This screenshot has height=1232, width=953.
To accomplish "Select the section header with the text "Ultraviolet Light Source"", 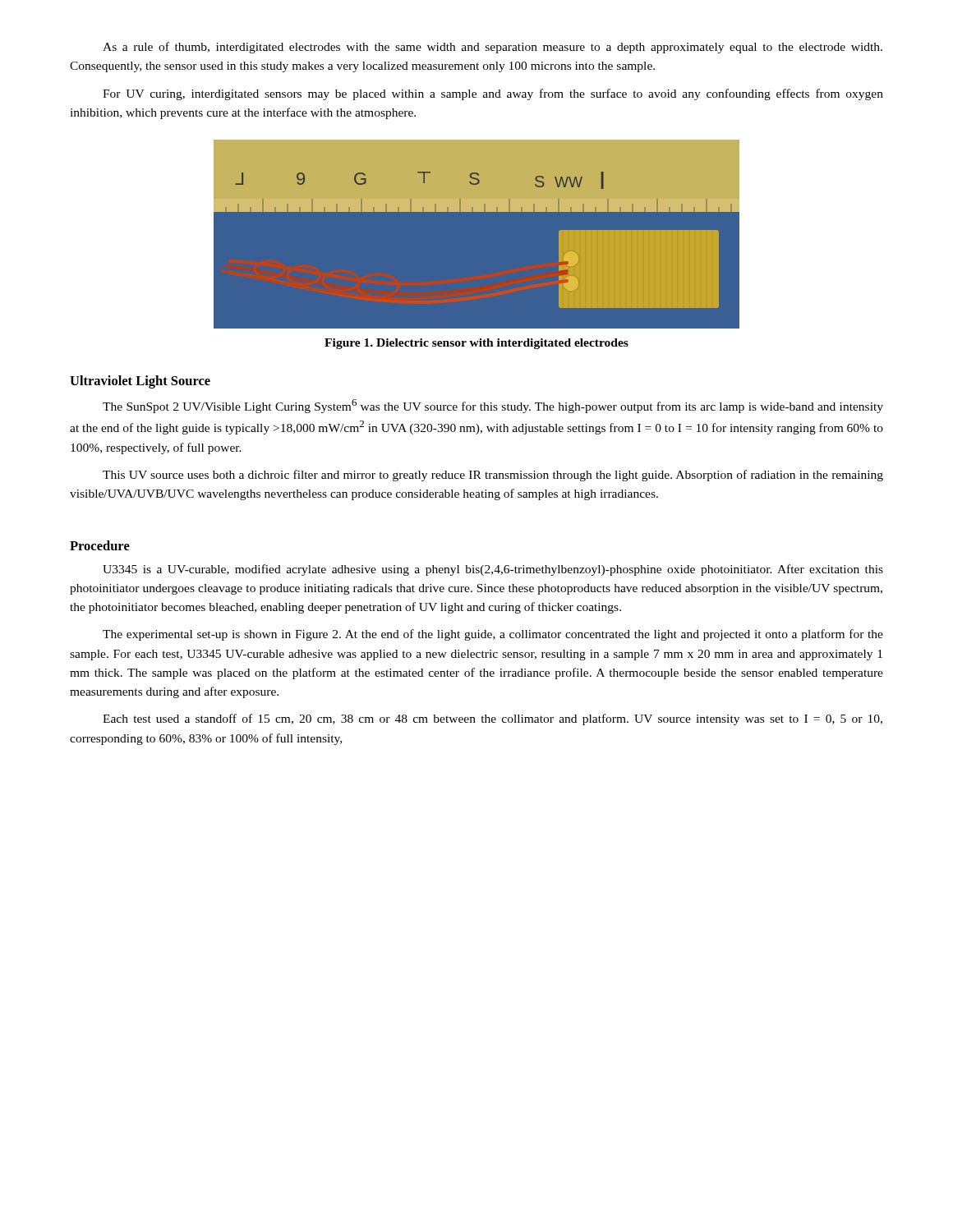I will (x=140, y=381).
